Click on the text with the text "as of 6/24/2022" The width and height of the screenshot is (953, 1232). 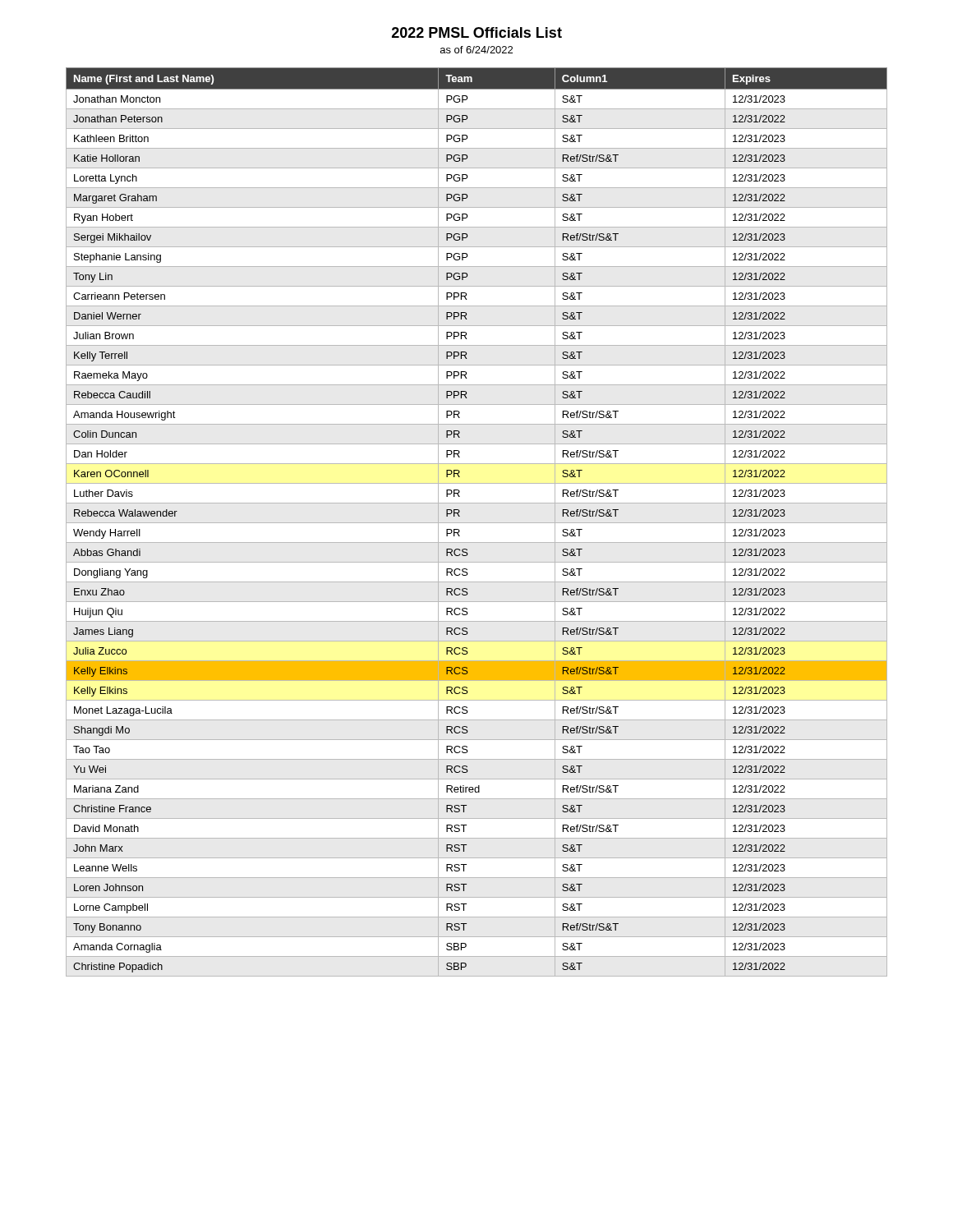tap(476, 50)
